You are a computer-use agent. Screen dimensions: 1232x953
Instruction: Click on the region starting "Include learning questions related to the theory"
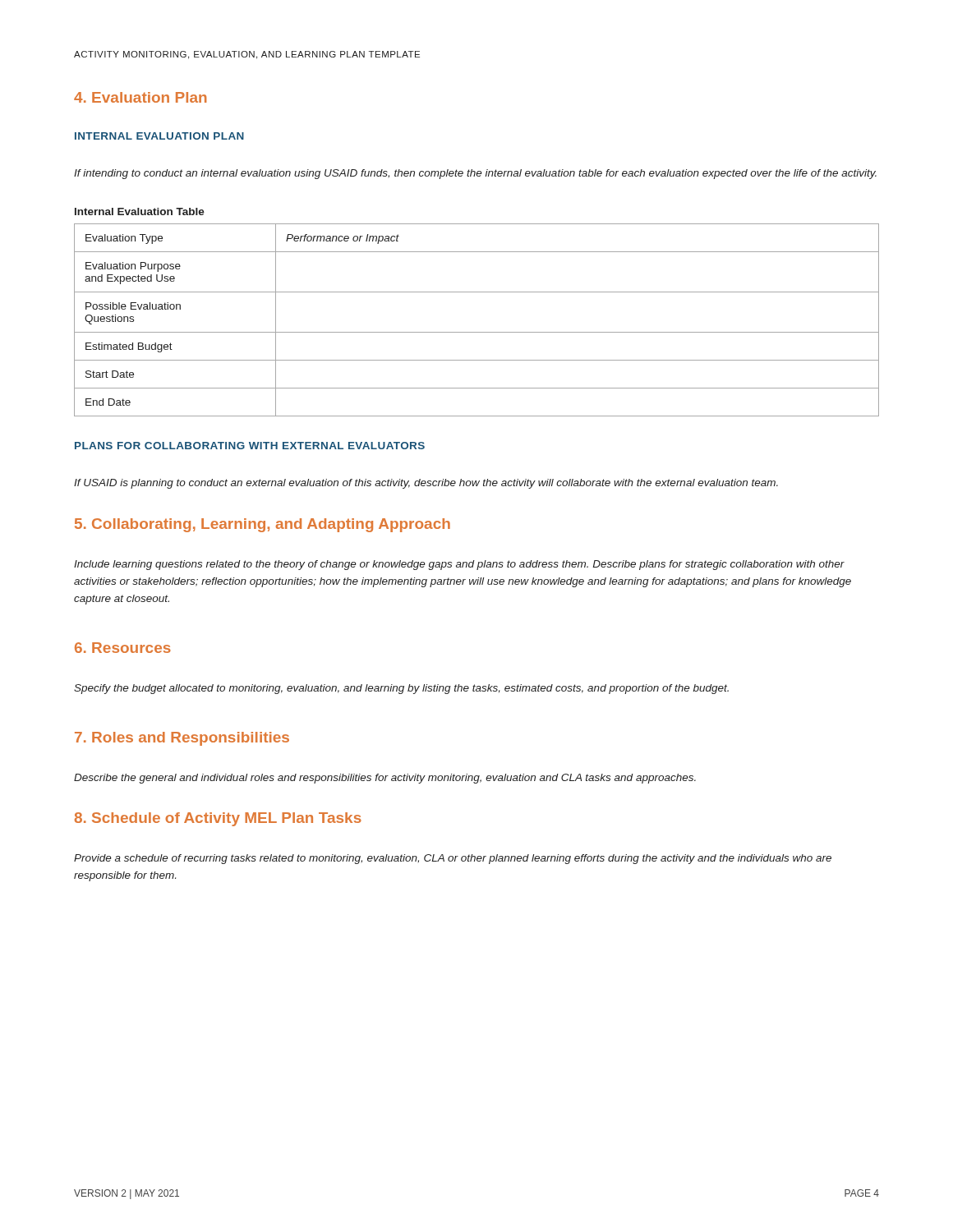(x=476, y=582)
